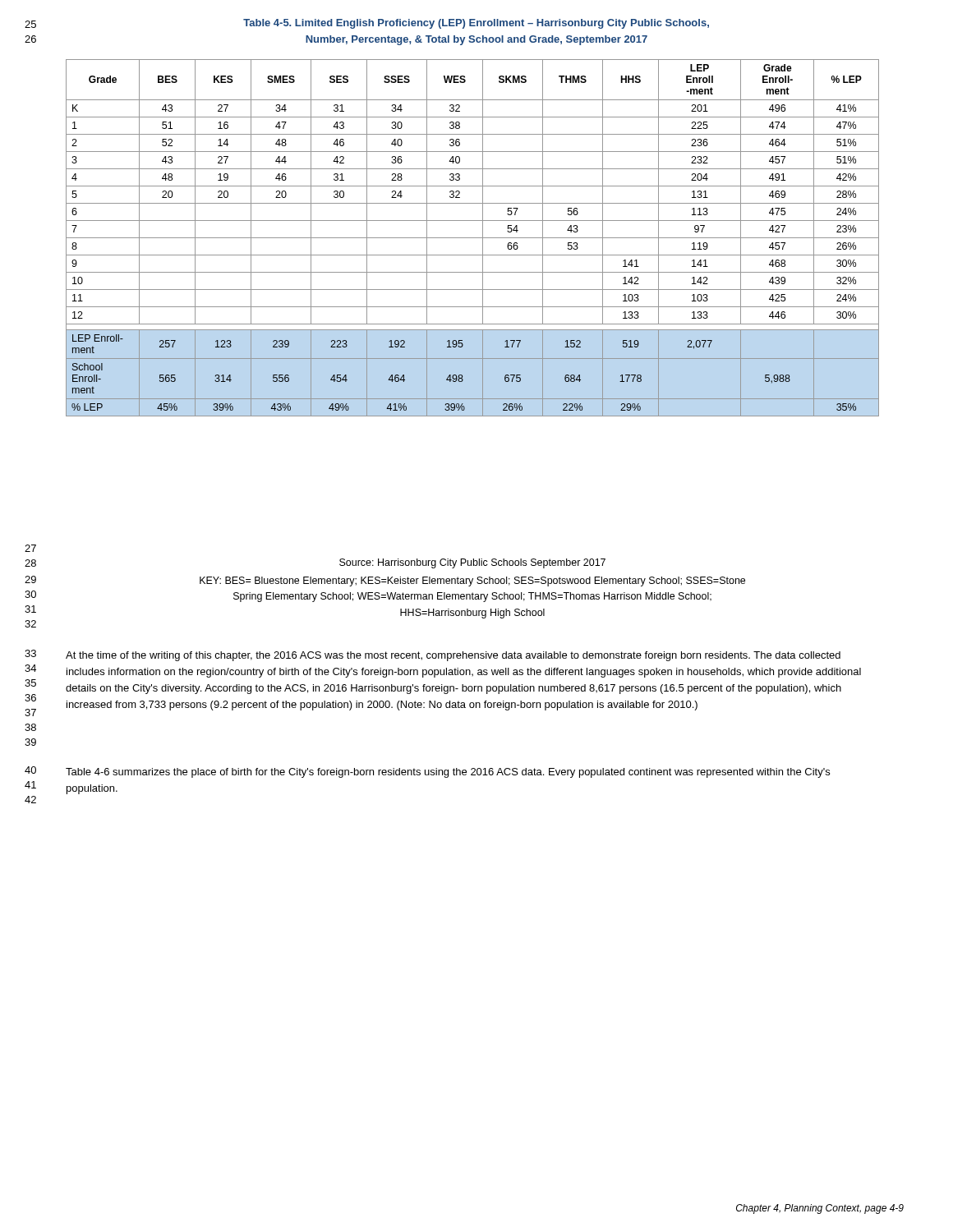
Task: Find the passage starting "Table 4-5. Limited English Proficiency (LEP) Enrollment –"
Action: [x=476, y=31]
